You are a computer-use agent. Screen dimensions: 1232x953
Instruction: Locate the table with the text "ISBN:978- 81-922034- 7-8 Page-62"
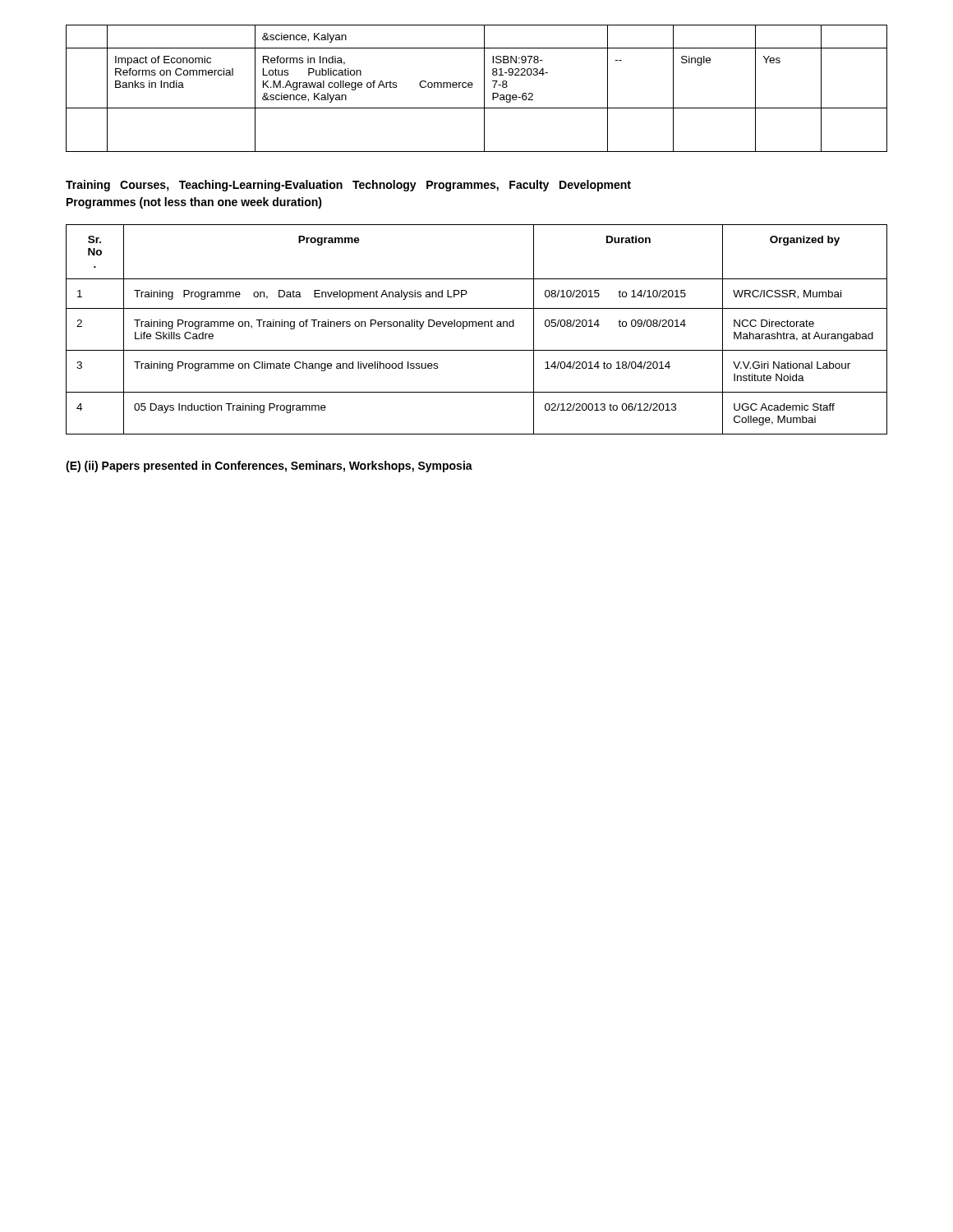click(476, 88)
